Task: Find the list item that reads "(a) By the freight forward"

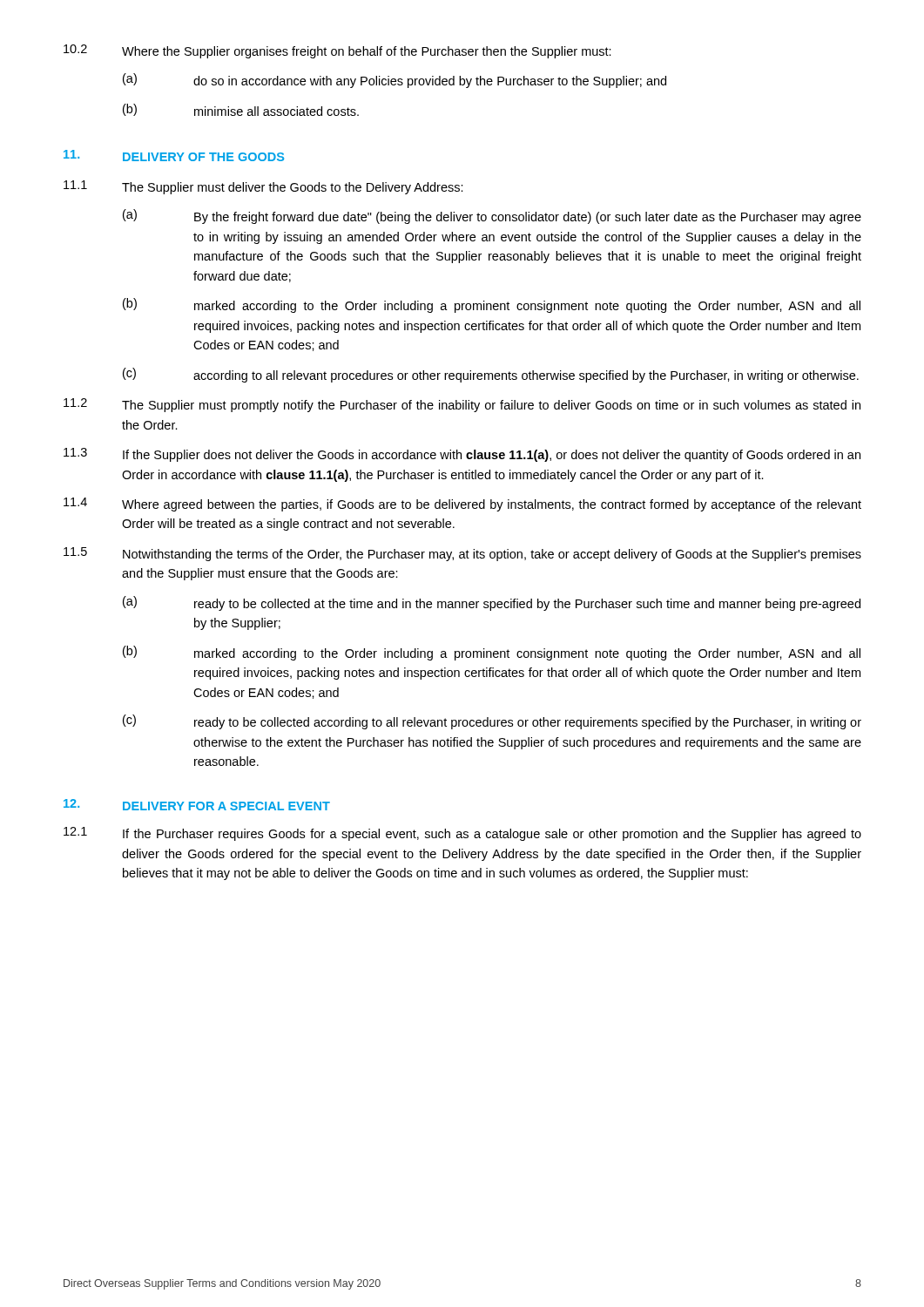Action: click(x=492, y=247)
